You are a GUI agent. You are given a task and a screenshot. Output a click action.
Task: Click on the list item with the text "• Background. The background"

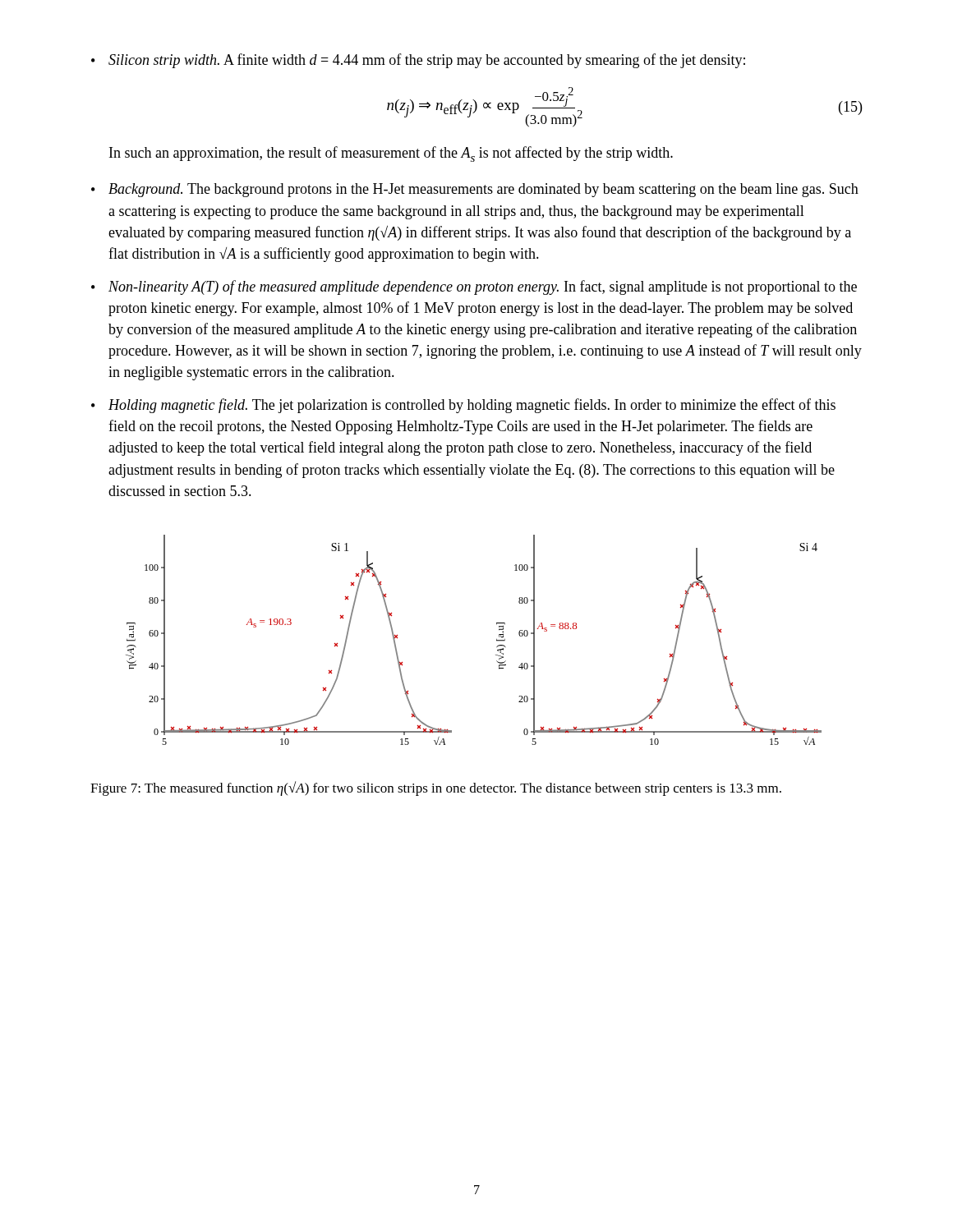coord(476,221)
